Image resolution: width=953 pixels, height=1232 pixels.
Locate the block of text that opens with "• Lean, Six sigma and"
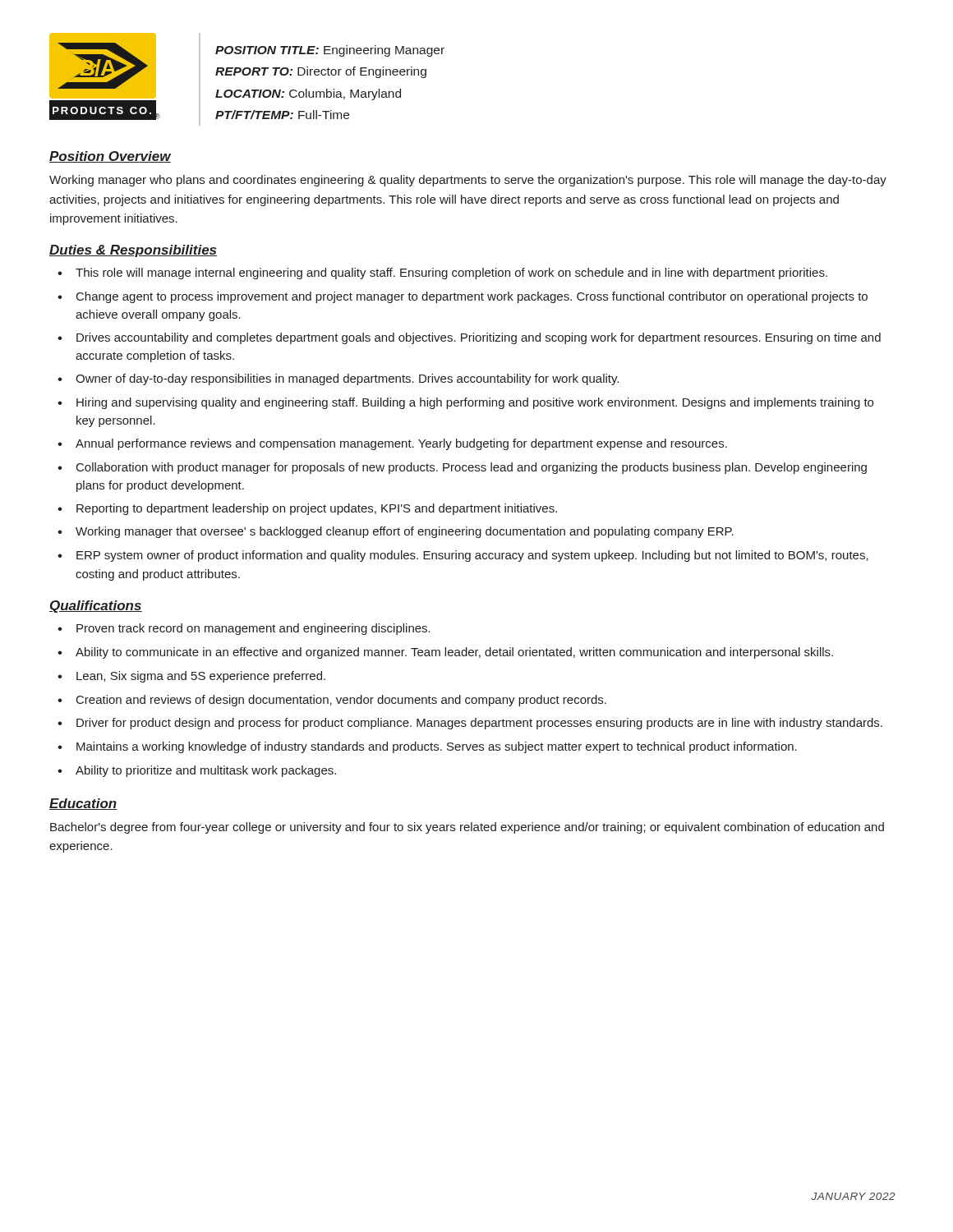tap(191, 677)
